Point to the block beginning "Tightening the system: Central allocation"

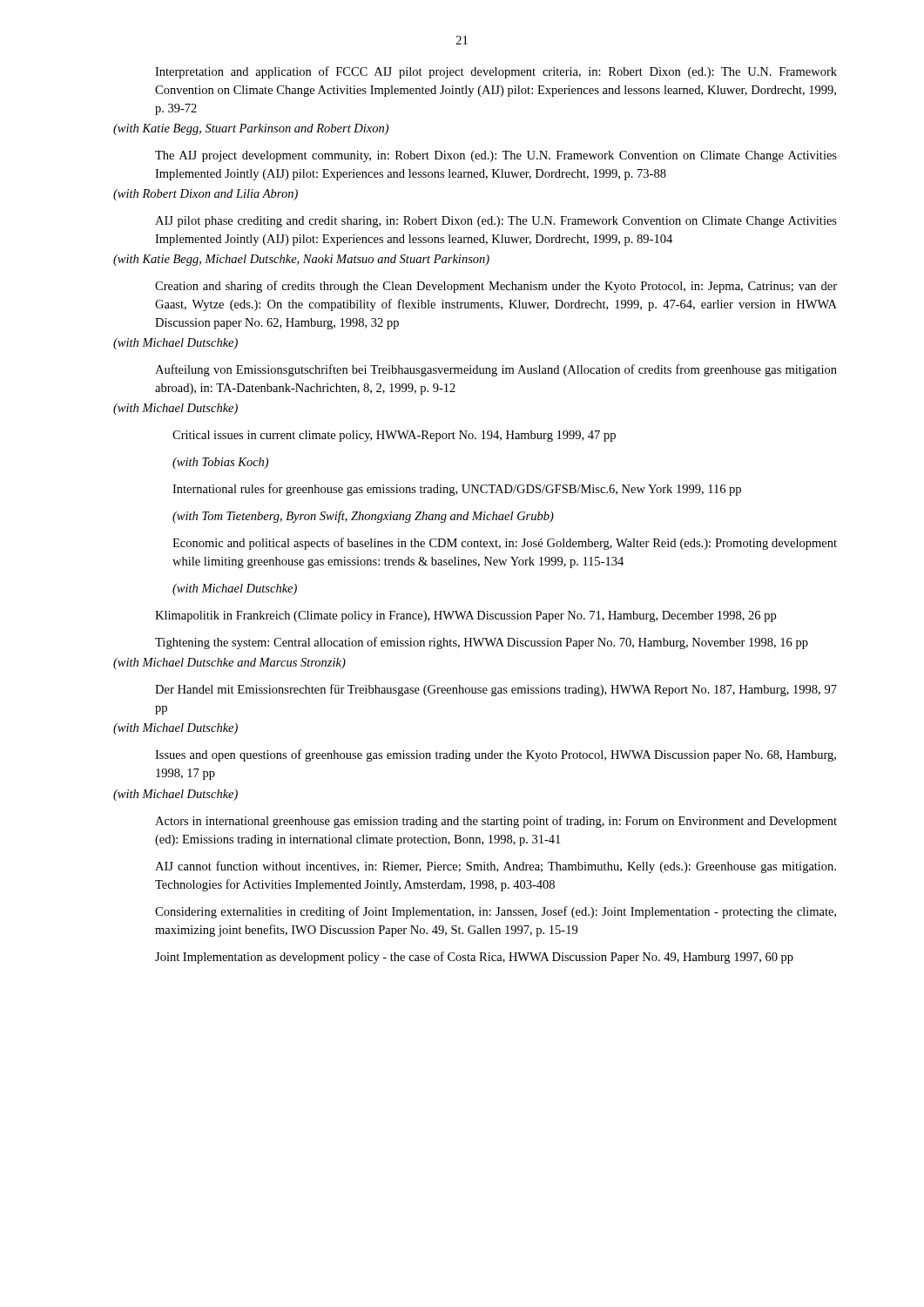click(x=482, y=643)
